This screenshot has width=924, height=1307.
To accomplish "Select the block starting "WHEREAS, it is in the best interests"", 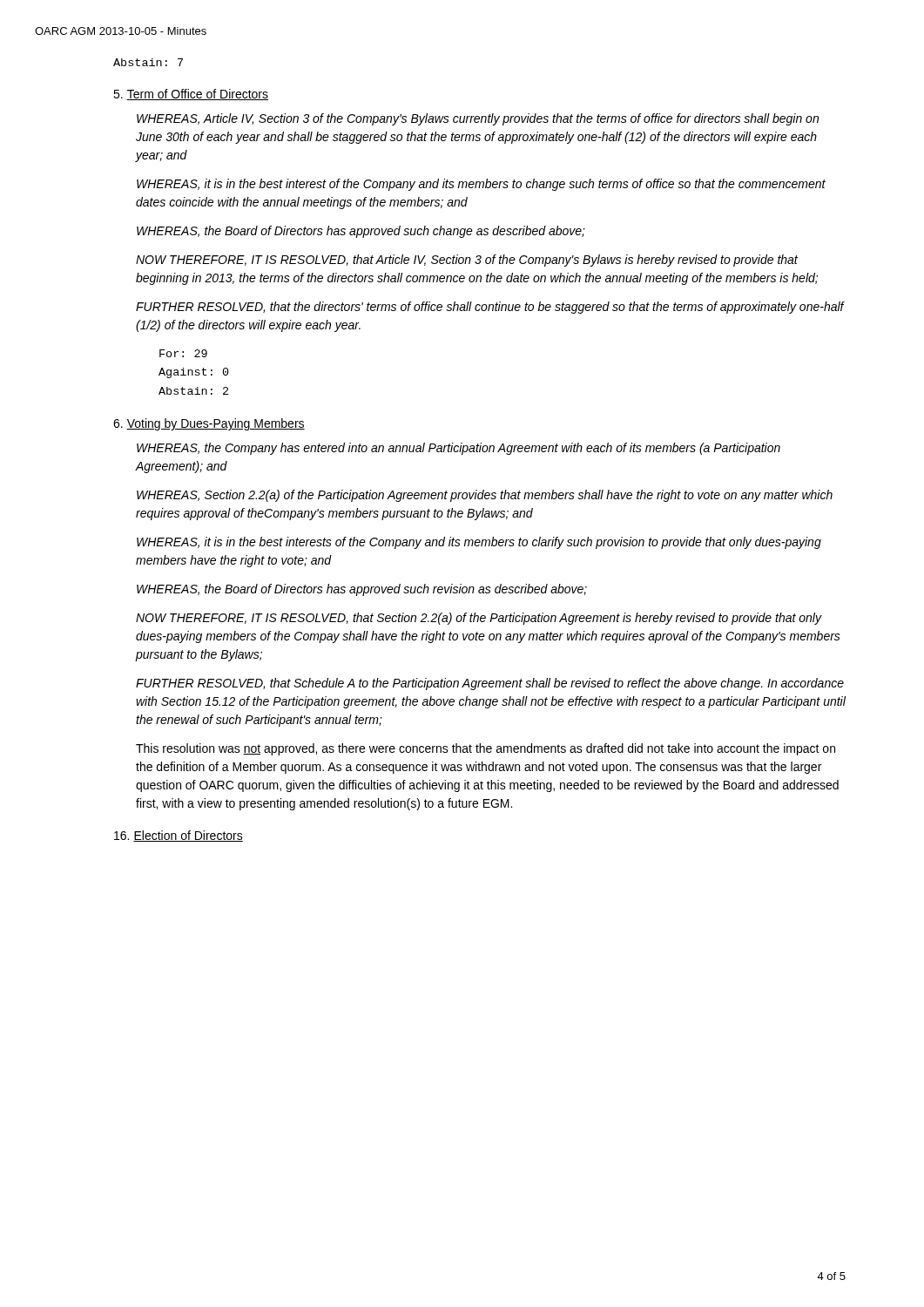I will pyautogui.click(x=478, y=551).
